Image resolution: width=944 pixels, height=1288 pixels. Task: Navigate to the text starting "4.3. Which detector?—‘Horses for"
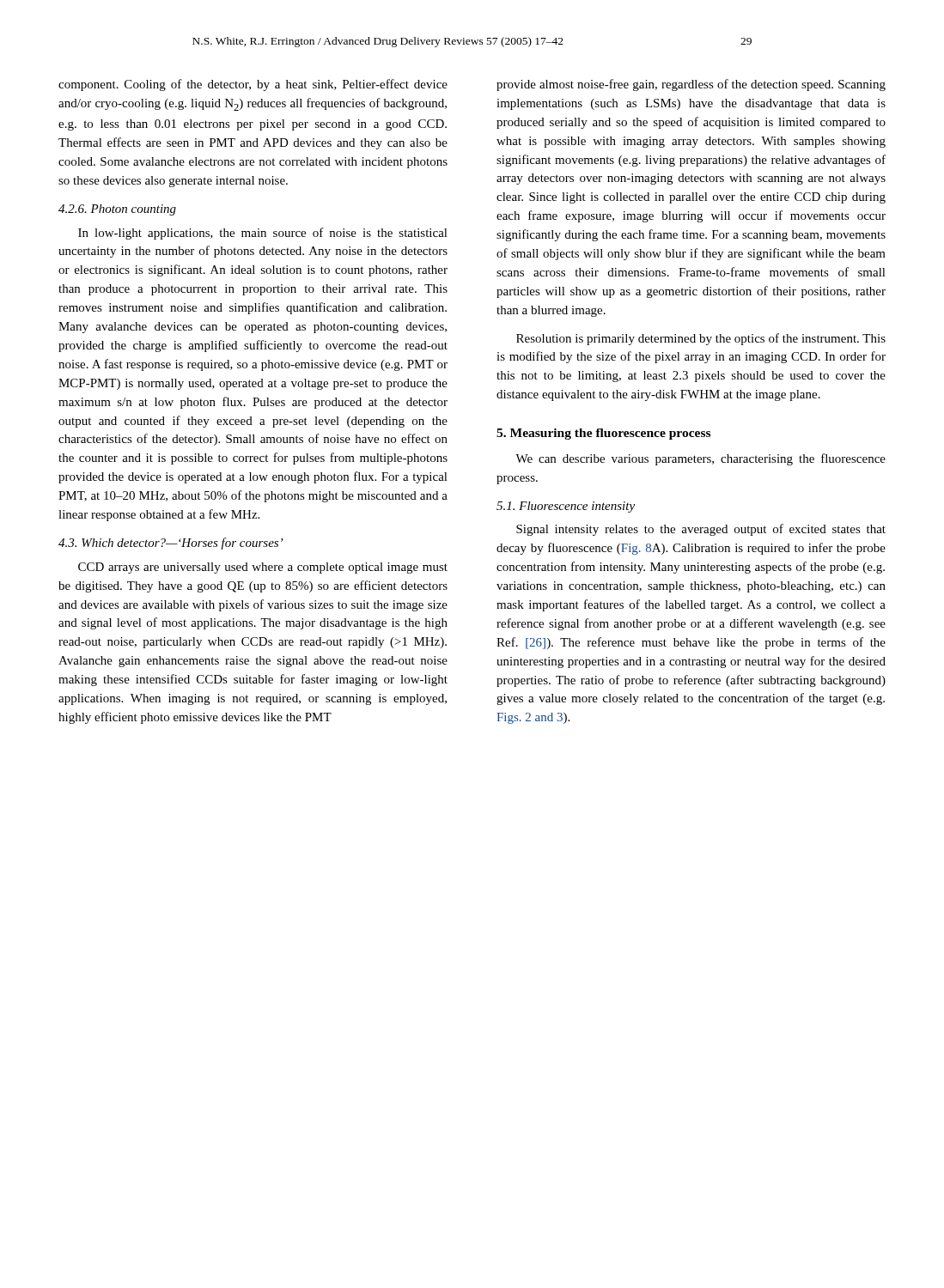click(171, 543)
